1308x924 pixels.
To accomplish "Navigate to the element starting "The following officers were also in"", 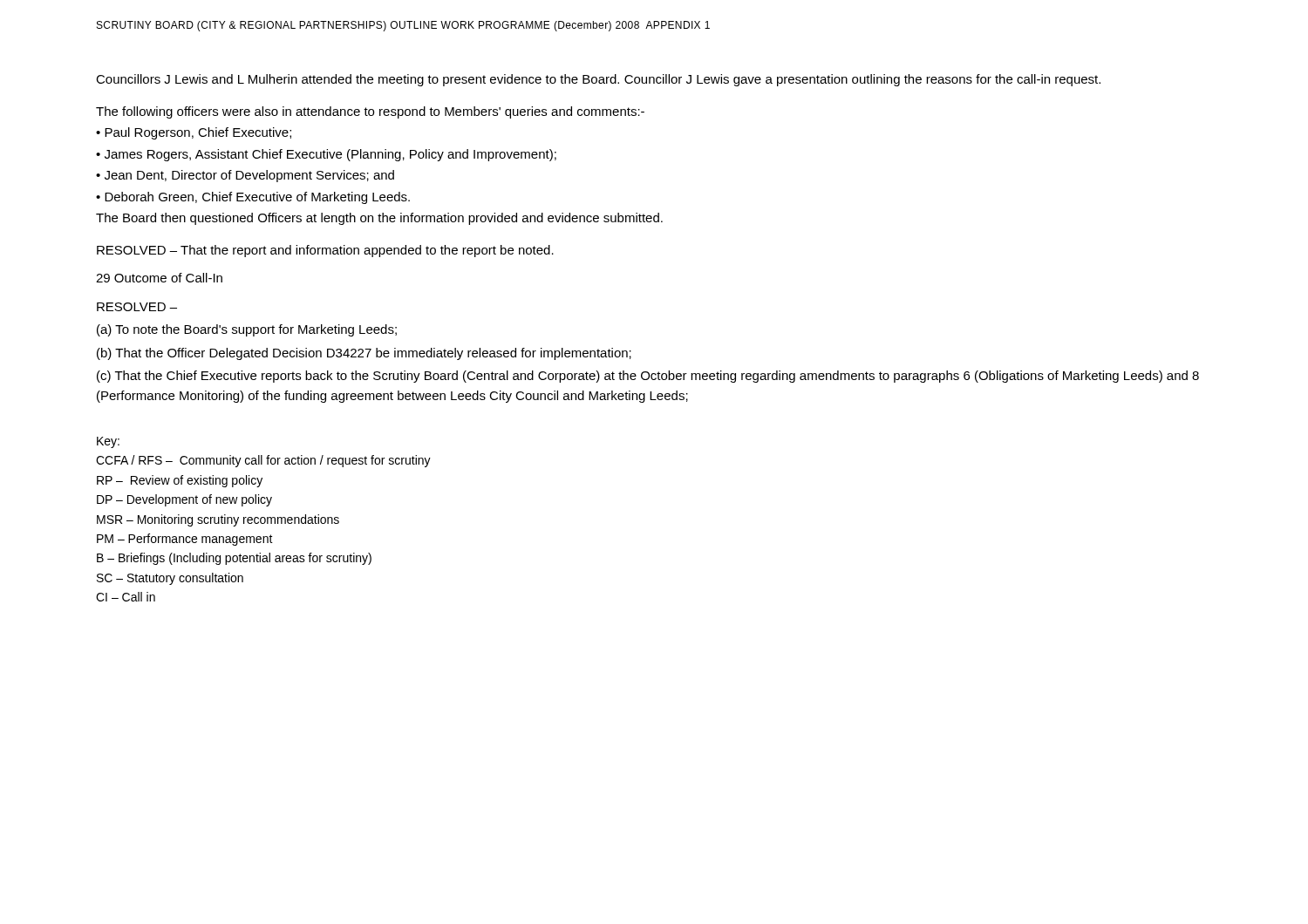I will (370, 111).
